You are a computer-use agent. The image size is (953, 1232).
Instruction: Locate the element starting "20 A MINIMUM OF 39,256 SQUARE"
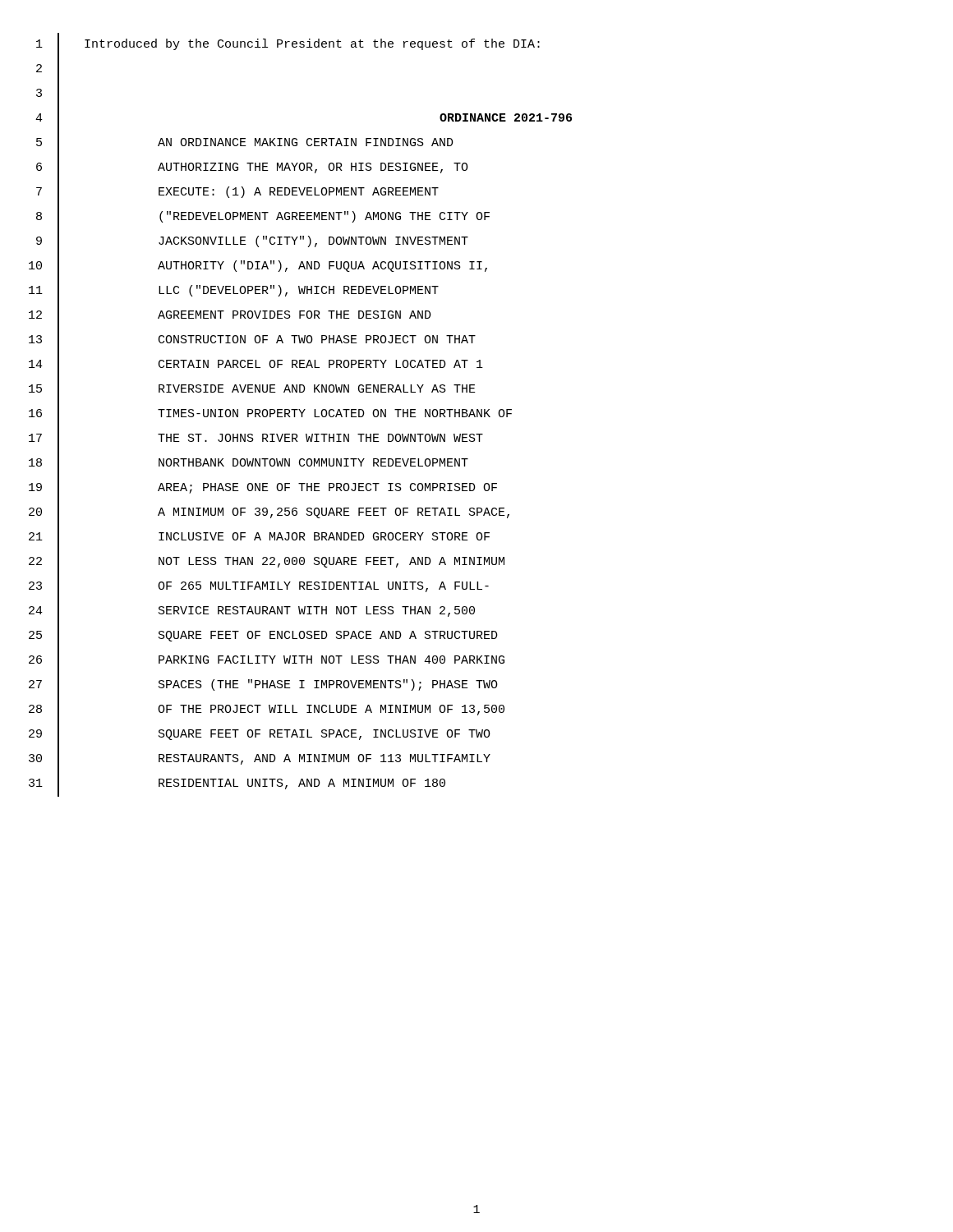(476, 513)
